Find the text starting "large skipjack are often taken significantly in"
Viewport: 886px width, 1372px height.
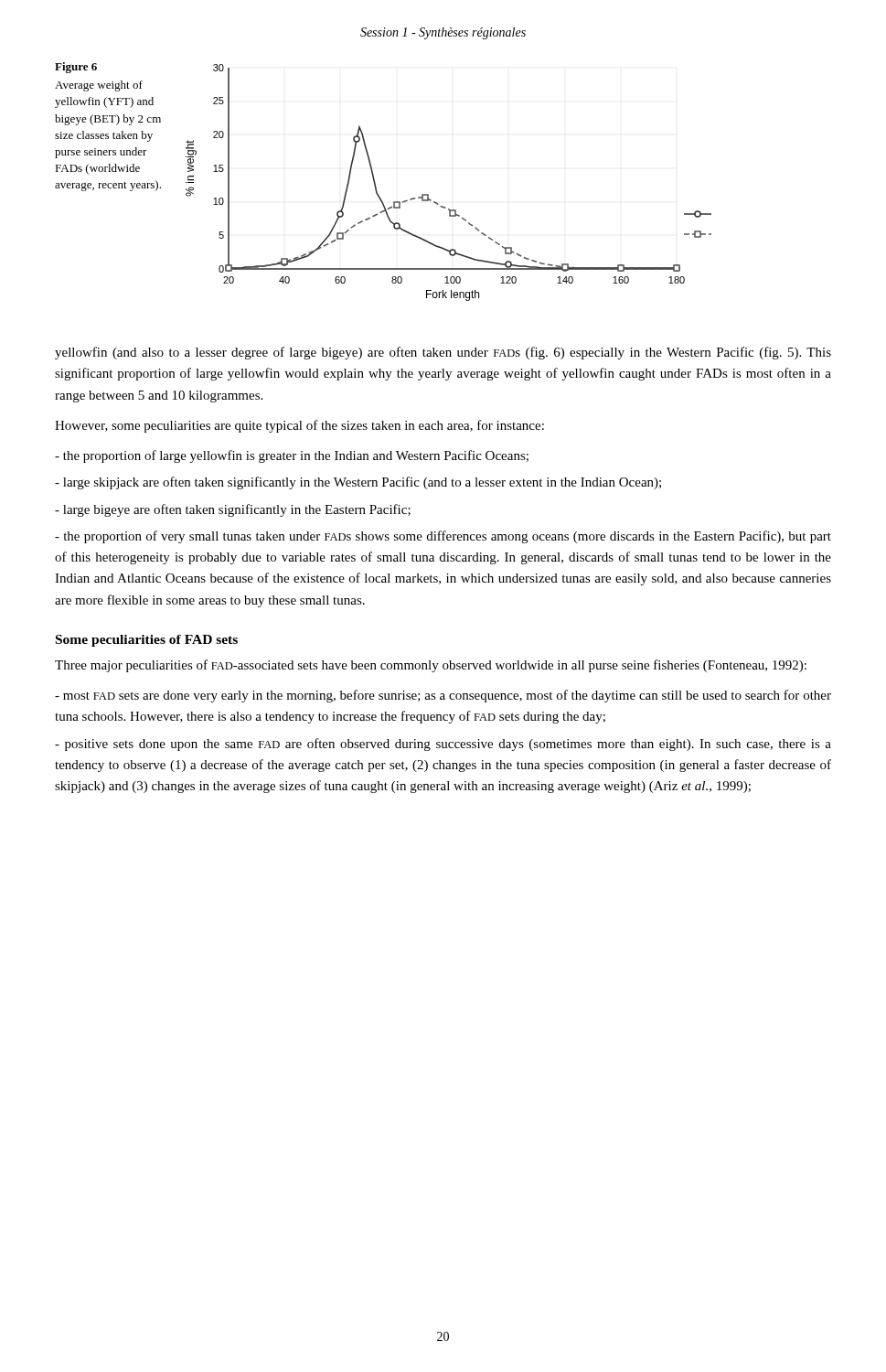[x=359, y=482]
